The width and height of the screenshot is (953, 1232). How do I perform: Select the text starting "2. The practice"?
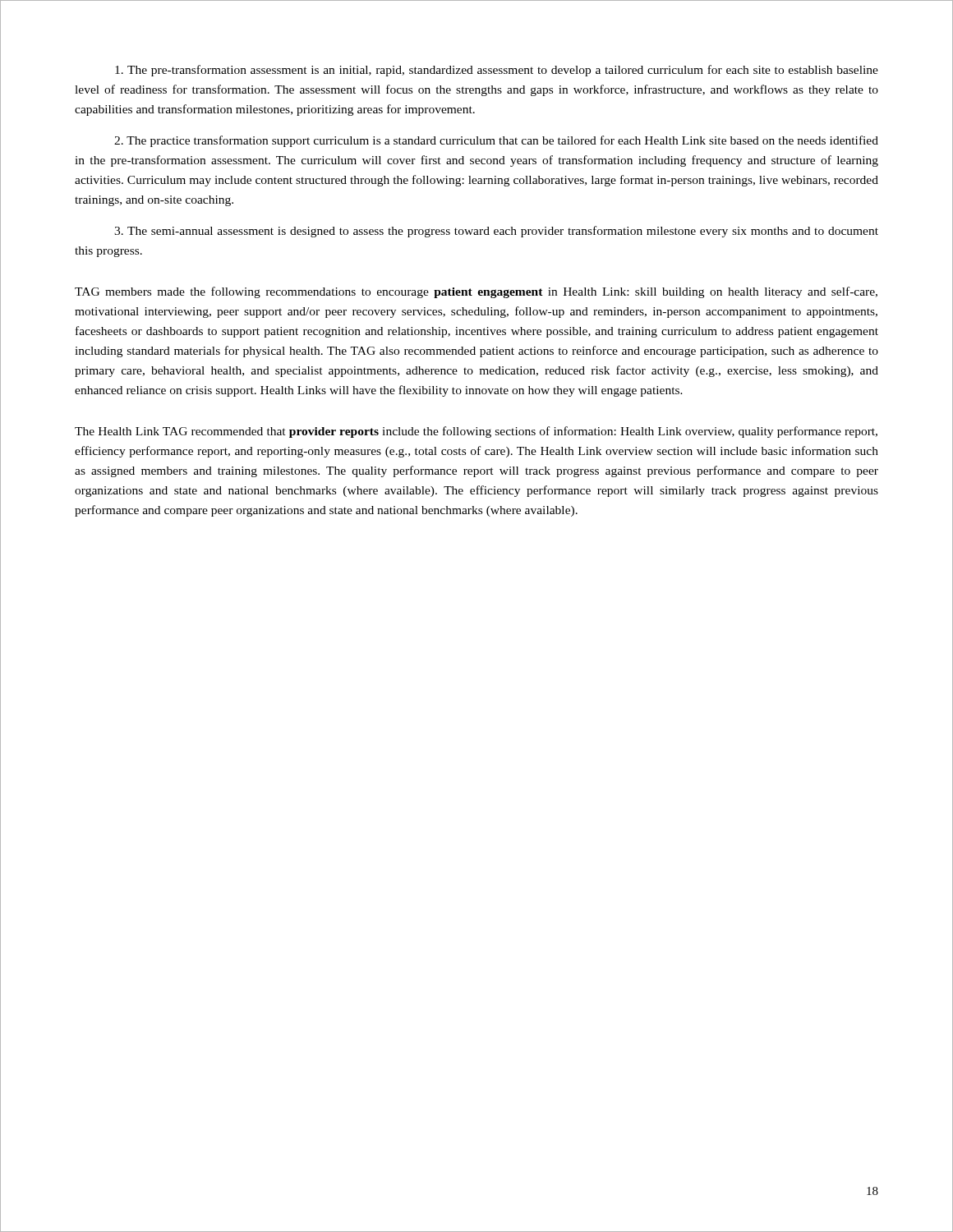[x=476, y=170]
